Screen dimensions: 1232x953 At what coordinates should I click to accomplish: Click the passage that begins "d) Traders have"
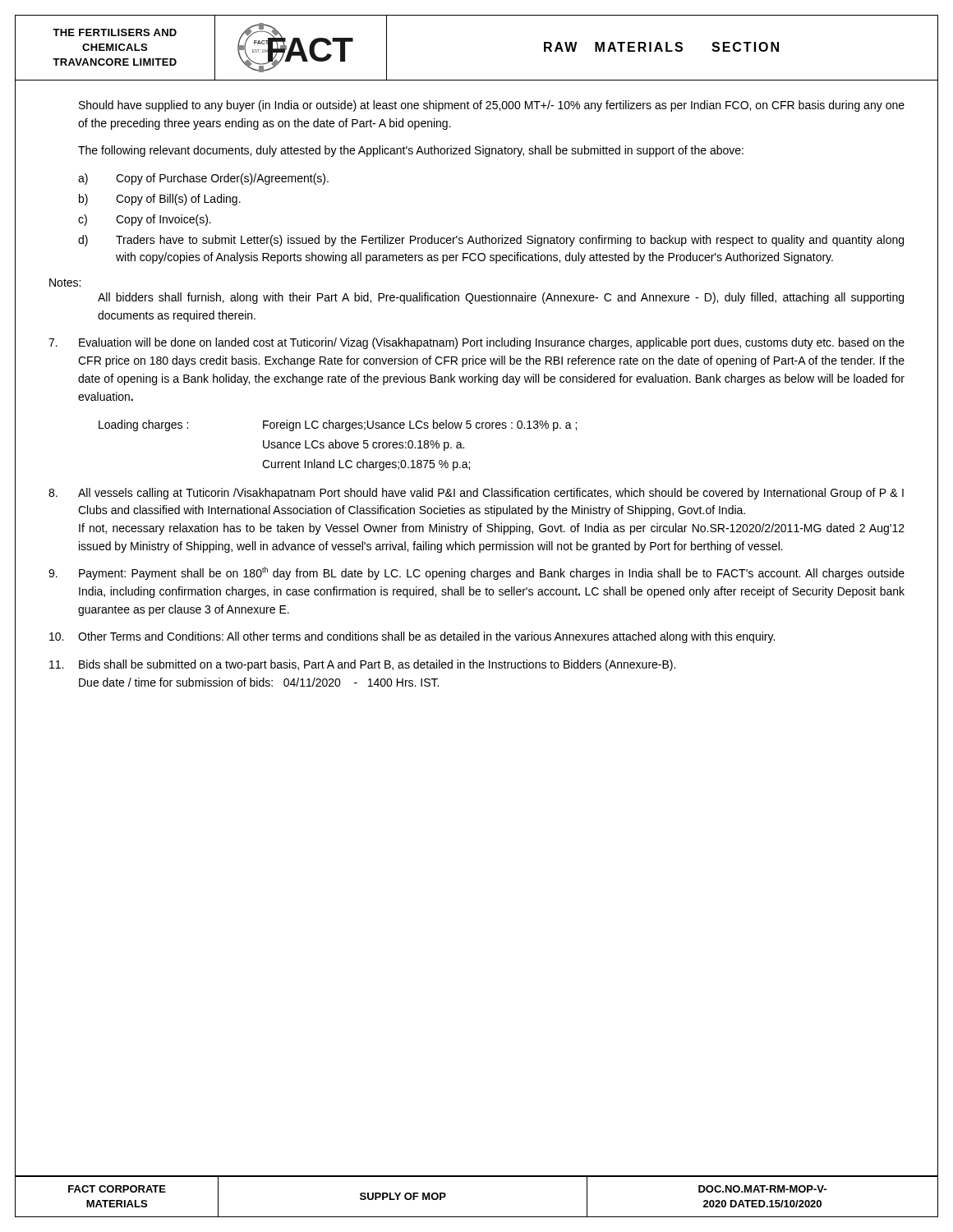476,249
